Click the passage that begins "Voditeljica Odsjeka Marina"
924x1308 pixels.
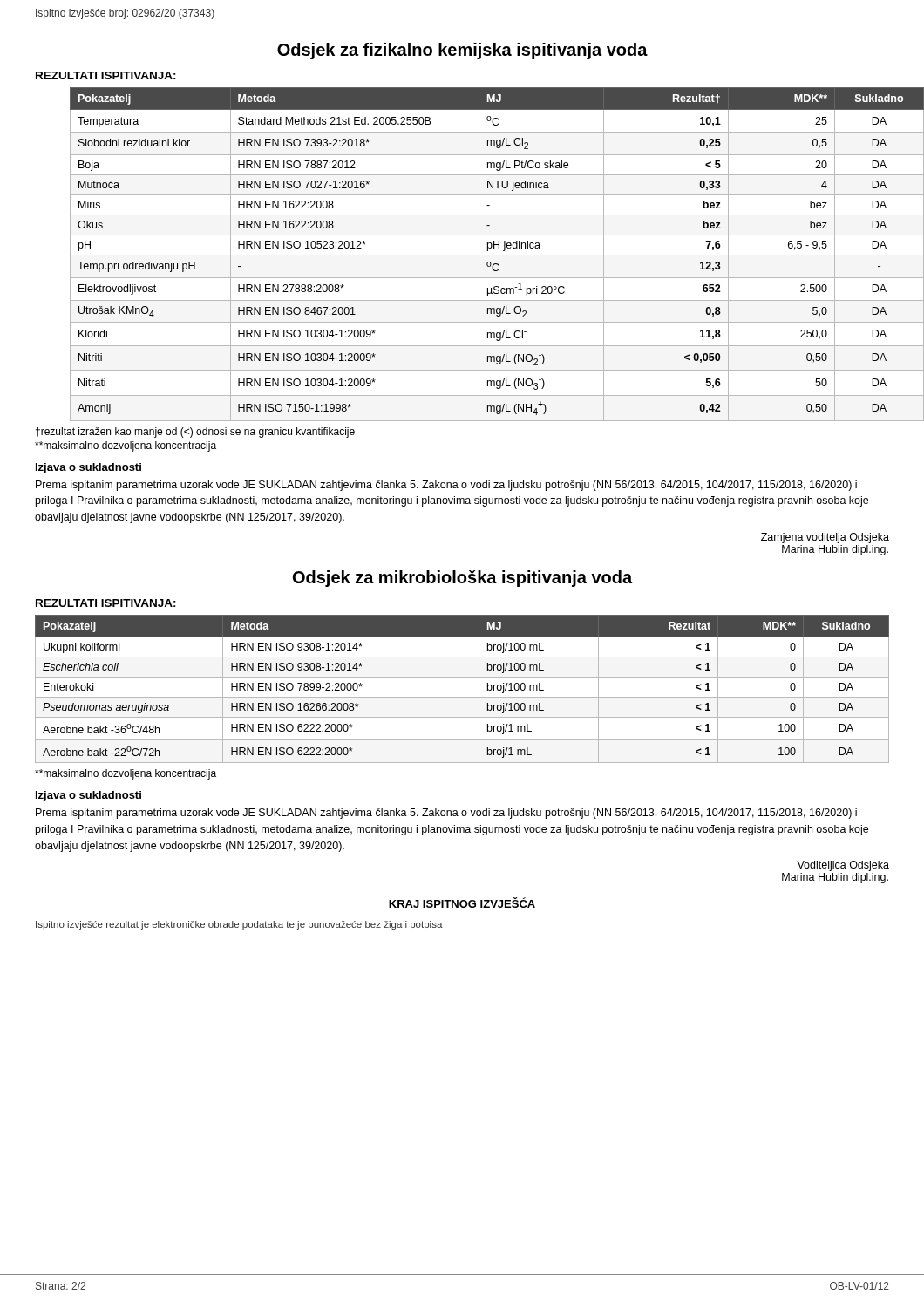click(835, 871)
